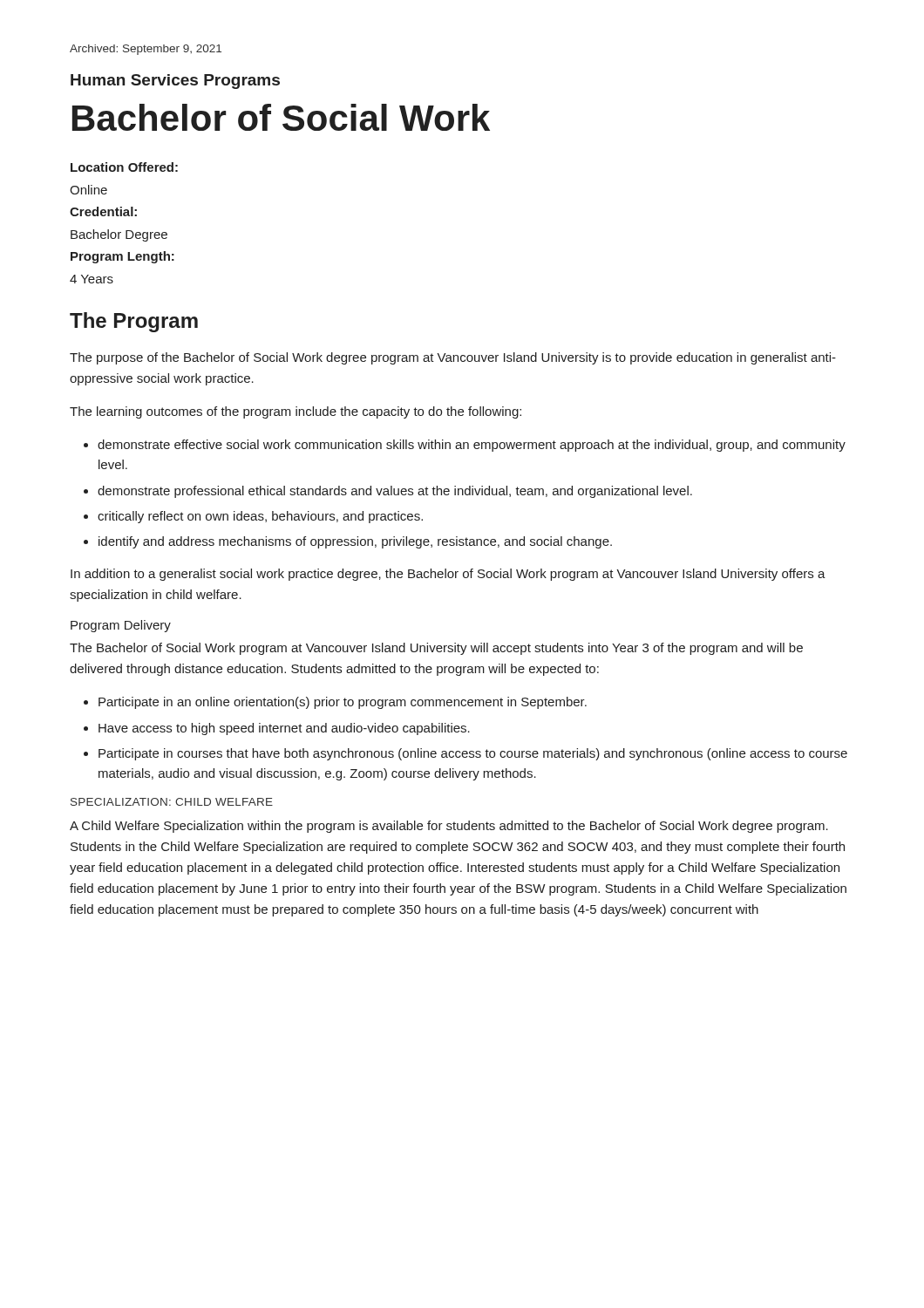
Task: Locate the text block with the text "The purpose of the"
Action: click(x=453, y=368)
